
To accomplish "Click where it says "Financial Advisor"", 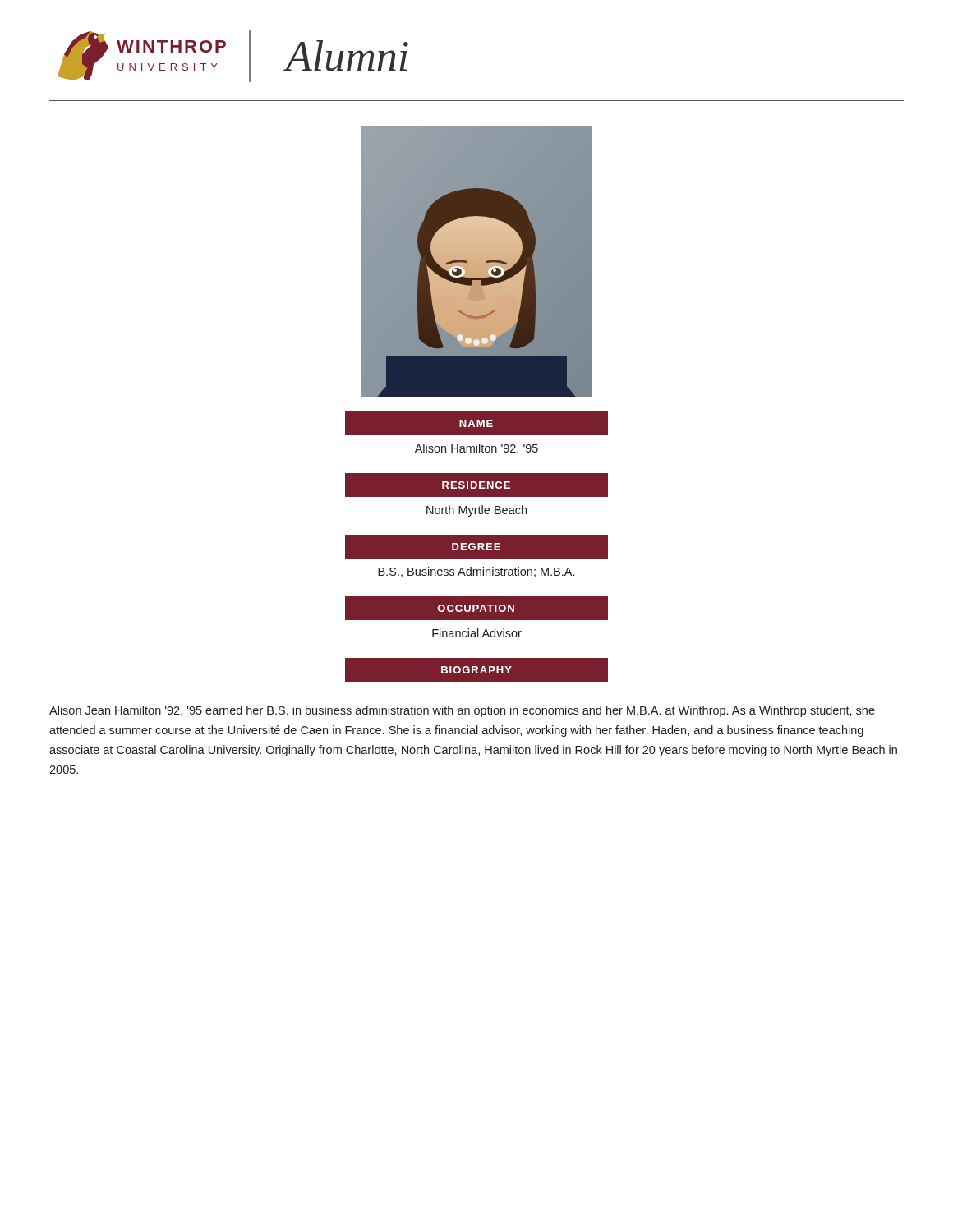I will [476, 633].
